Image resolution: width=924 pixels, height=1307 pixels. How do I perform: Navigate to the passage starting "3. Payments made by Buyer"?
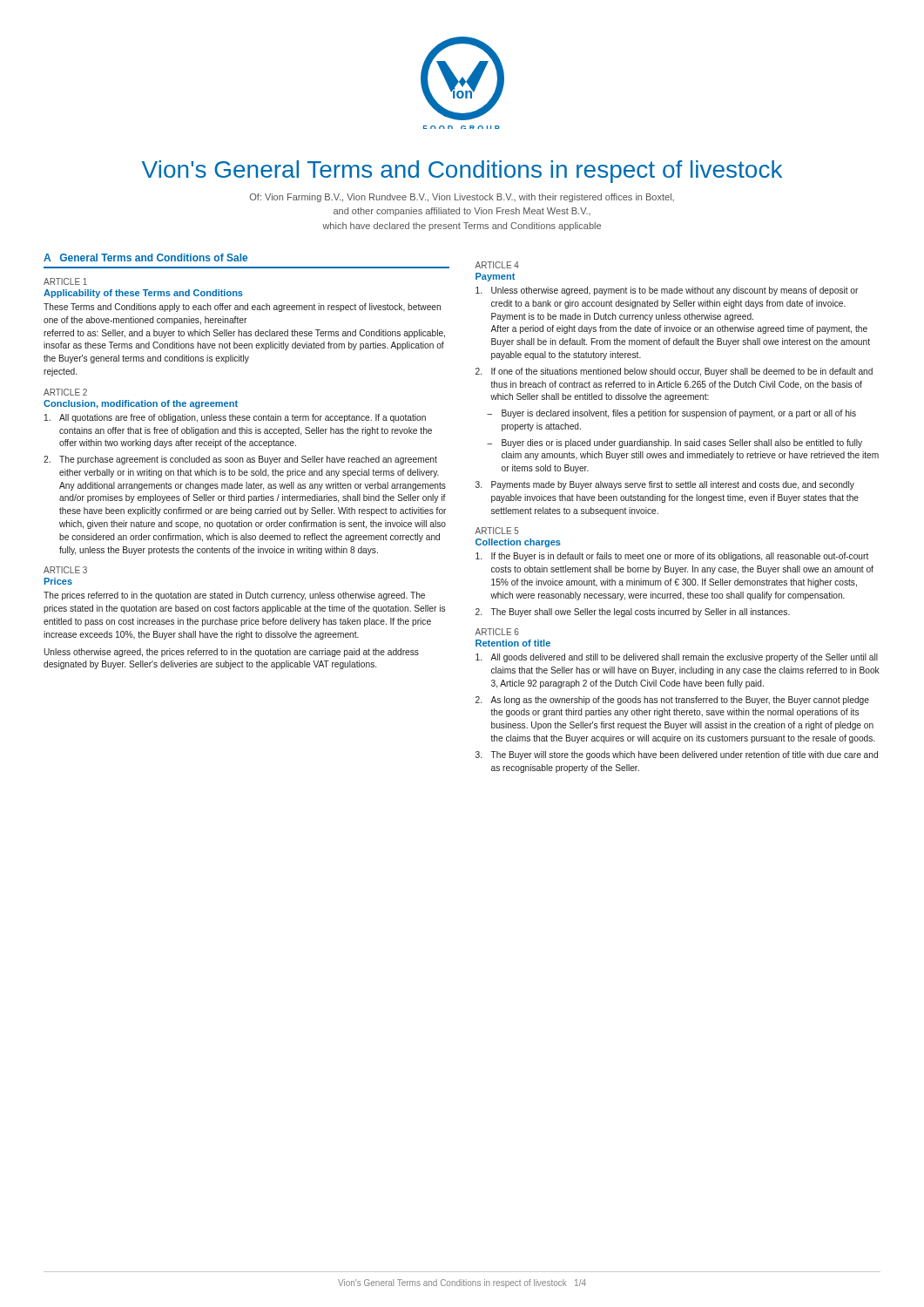(678, 499)
